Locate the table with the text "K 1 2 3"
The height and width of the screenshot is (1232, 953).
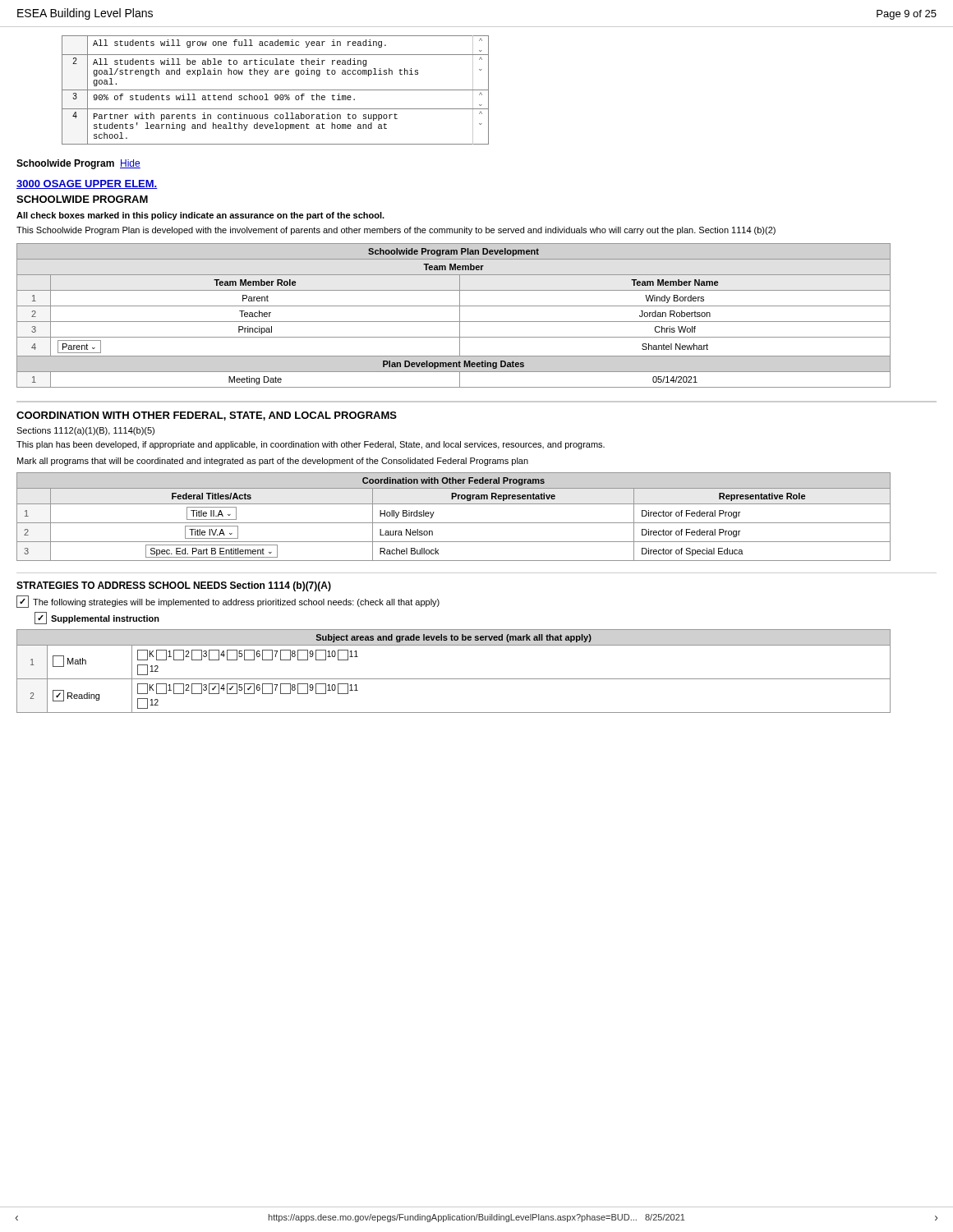(476, 671)
